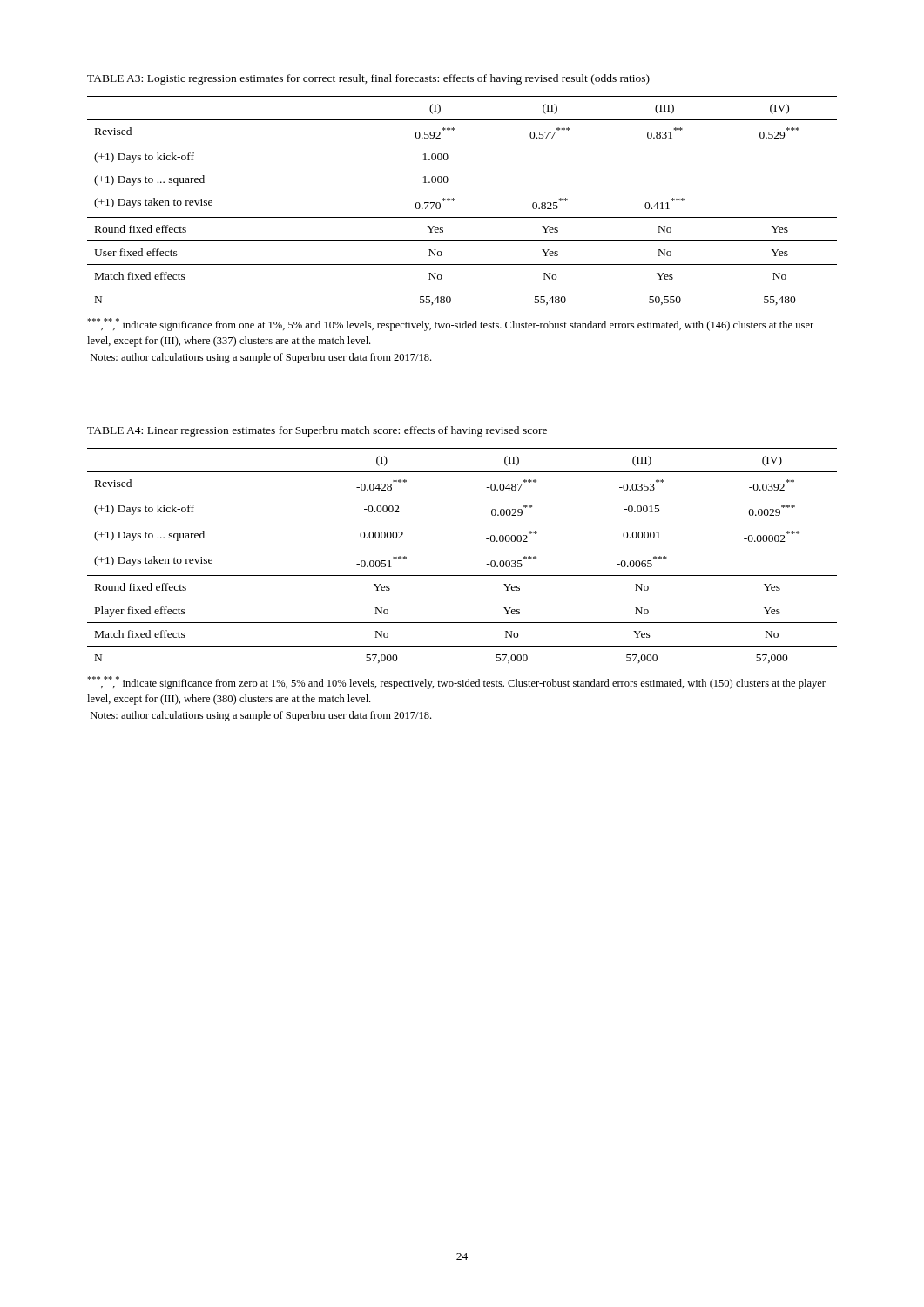This screenshot has width=924, height=1307.
Task: Select the table that reads "-0.0065 ***"
Action: 462,558
